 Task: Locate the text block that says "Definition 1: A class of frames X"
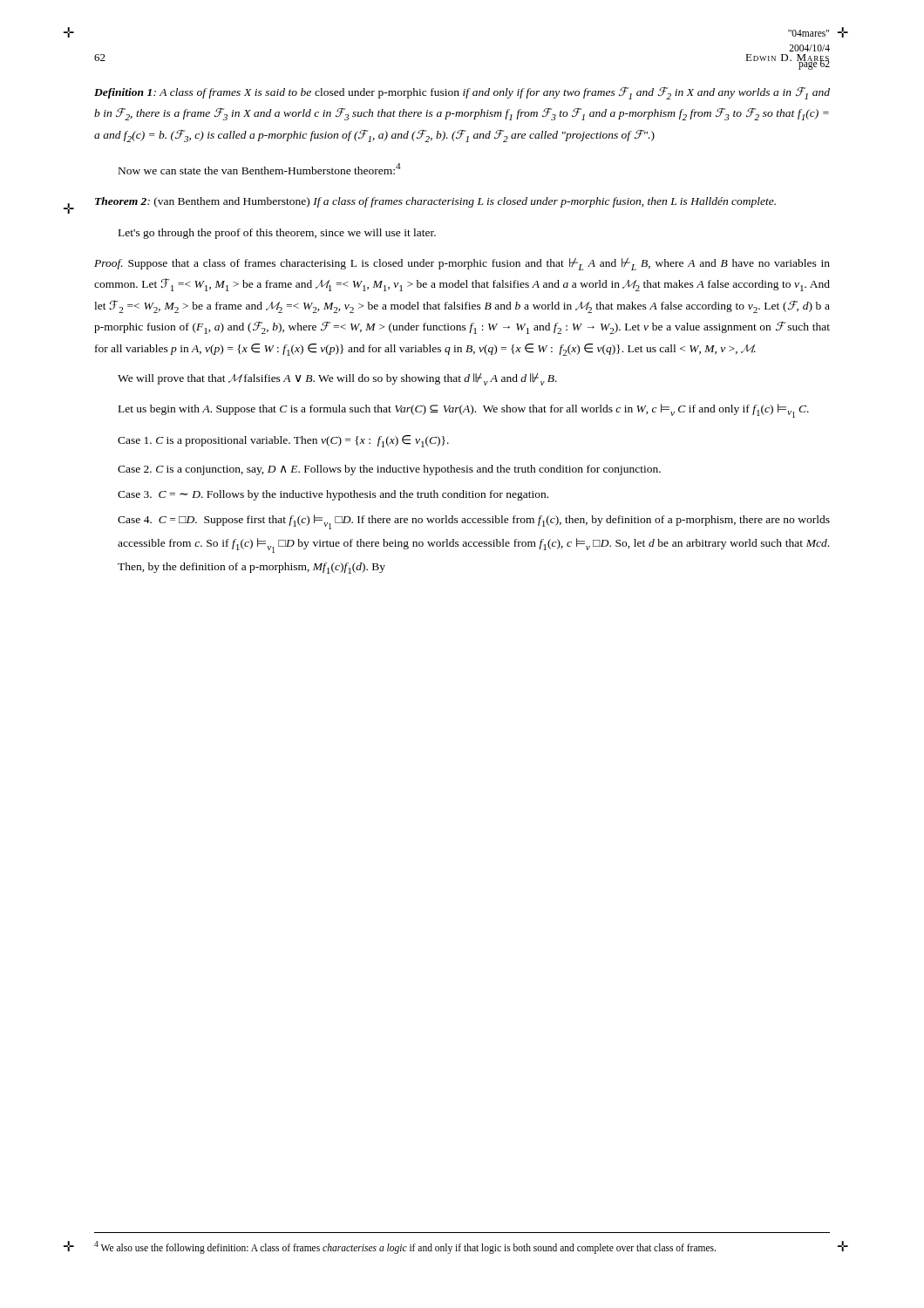462,114
